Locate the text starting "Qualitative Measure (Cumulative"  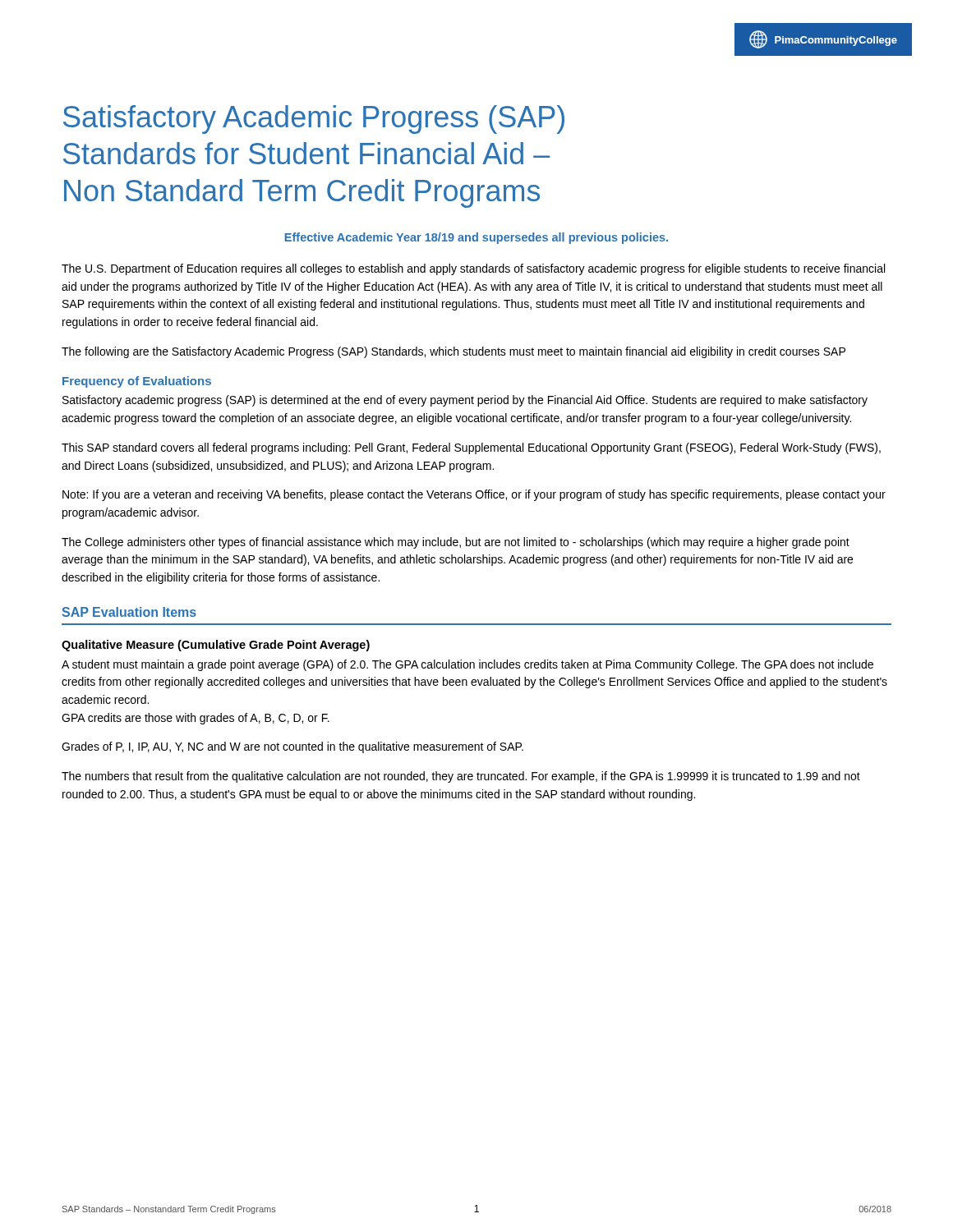pos(216,644)
